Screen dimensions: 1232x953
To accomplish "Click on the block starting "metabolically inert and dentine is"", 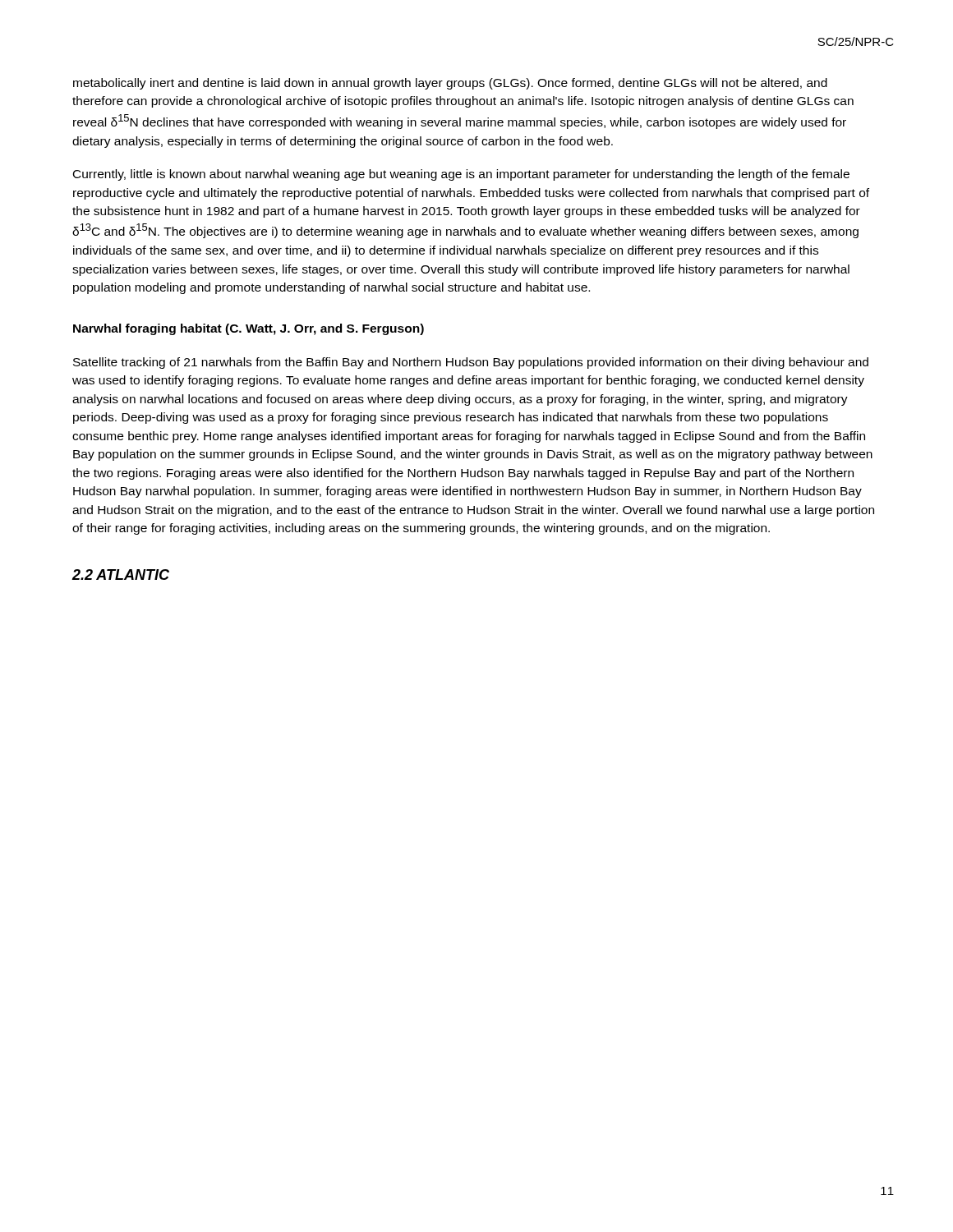I will coord(476,112).
